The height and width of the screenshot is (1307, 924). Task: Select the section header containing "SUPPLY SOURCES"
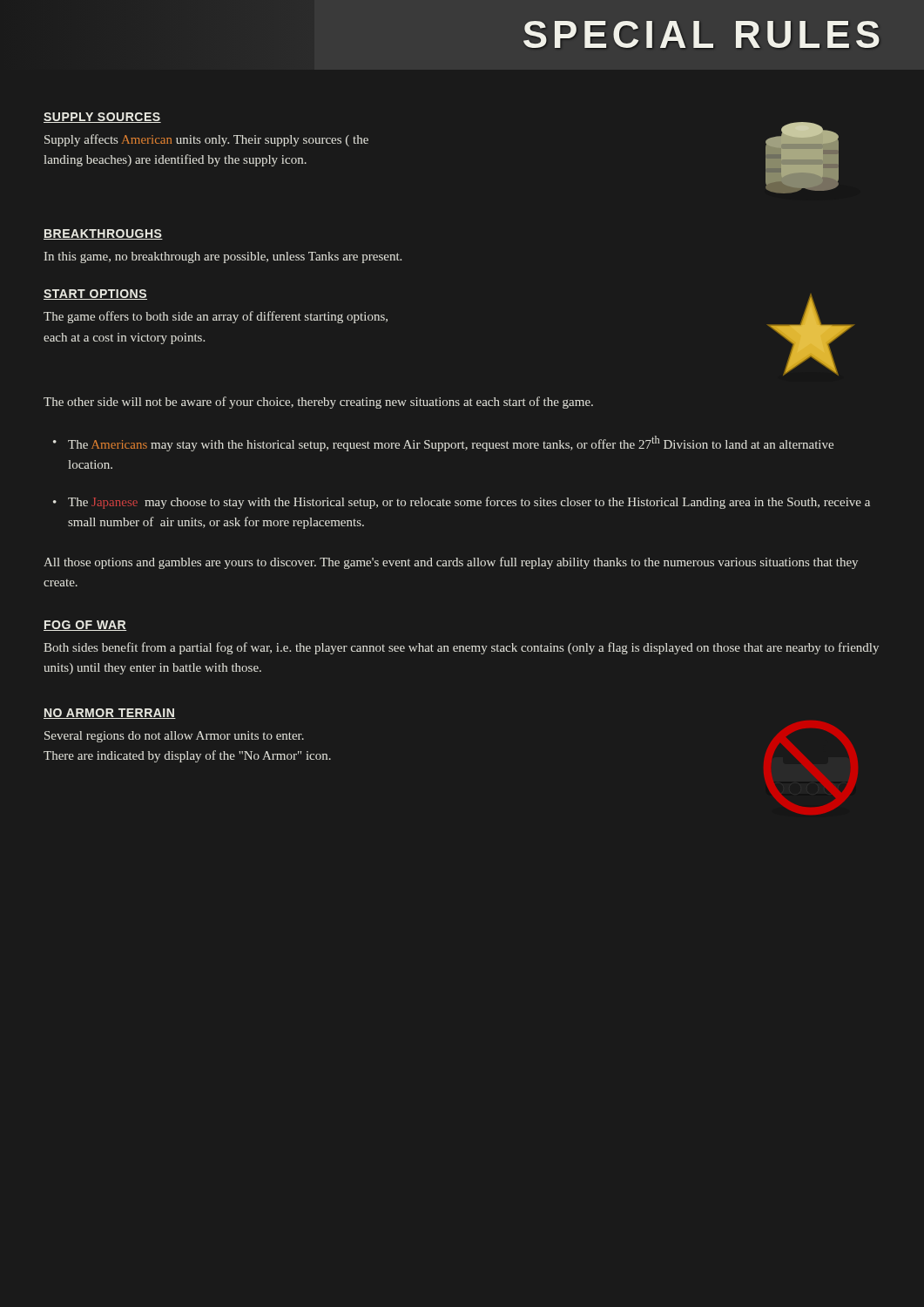pos(102,117)
